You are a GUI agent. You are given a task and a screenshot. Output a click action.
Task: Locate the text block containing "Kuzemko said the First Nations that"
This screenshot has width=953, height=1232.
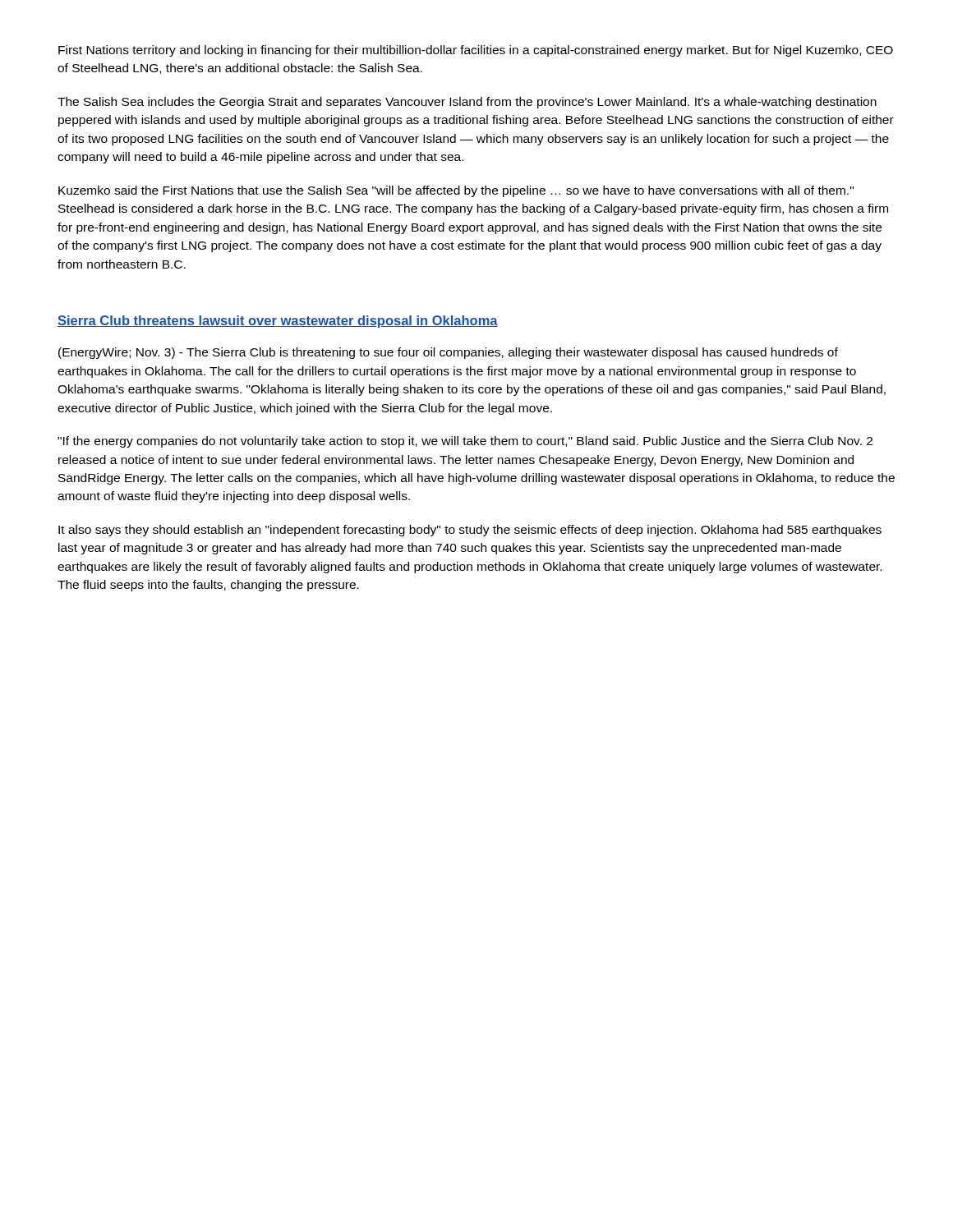pos(473,227)
